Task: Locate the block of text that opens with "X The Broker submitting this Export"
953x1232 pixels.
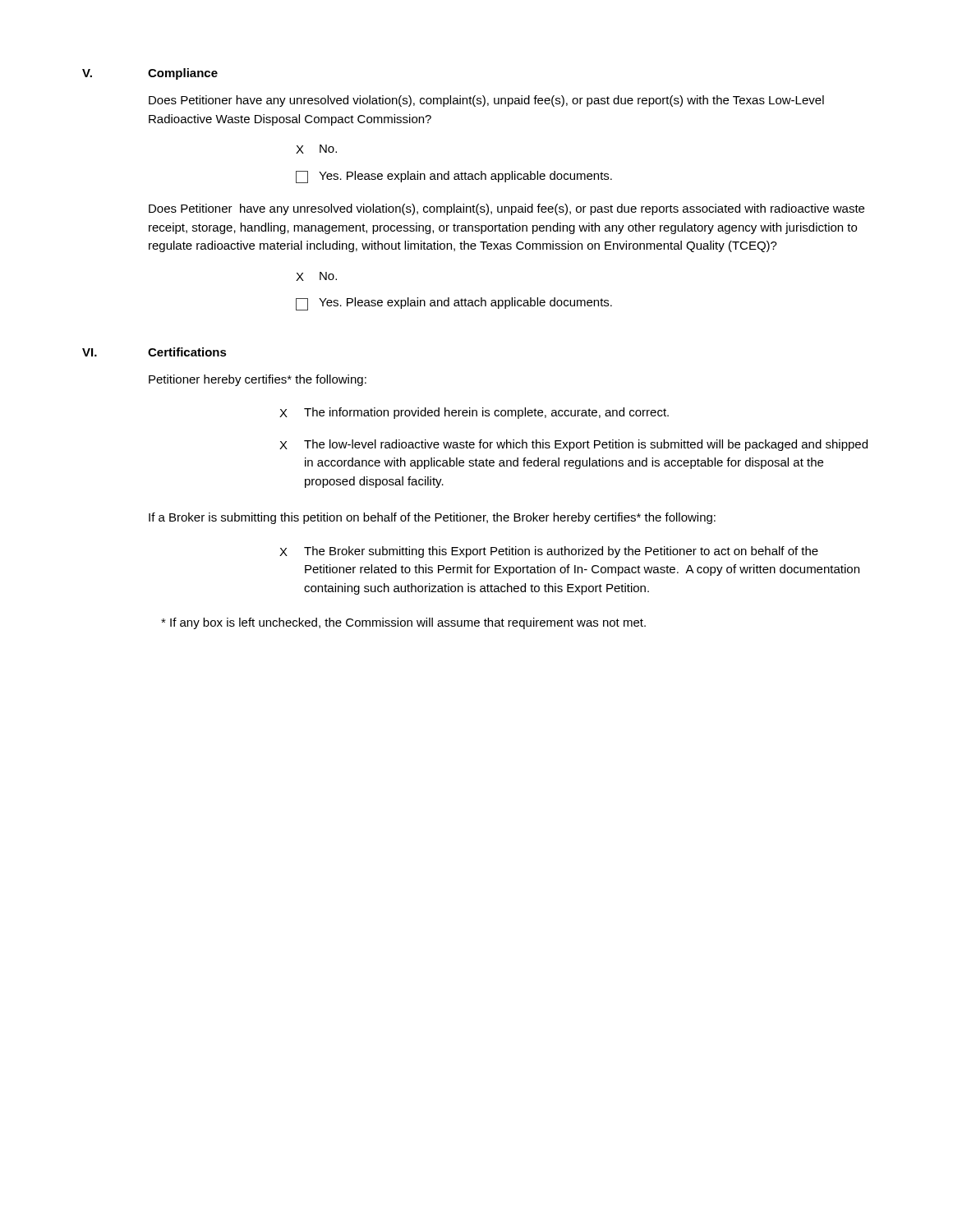Action: click(x=575, y=569)
